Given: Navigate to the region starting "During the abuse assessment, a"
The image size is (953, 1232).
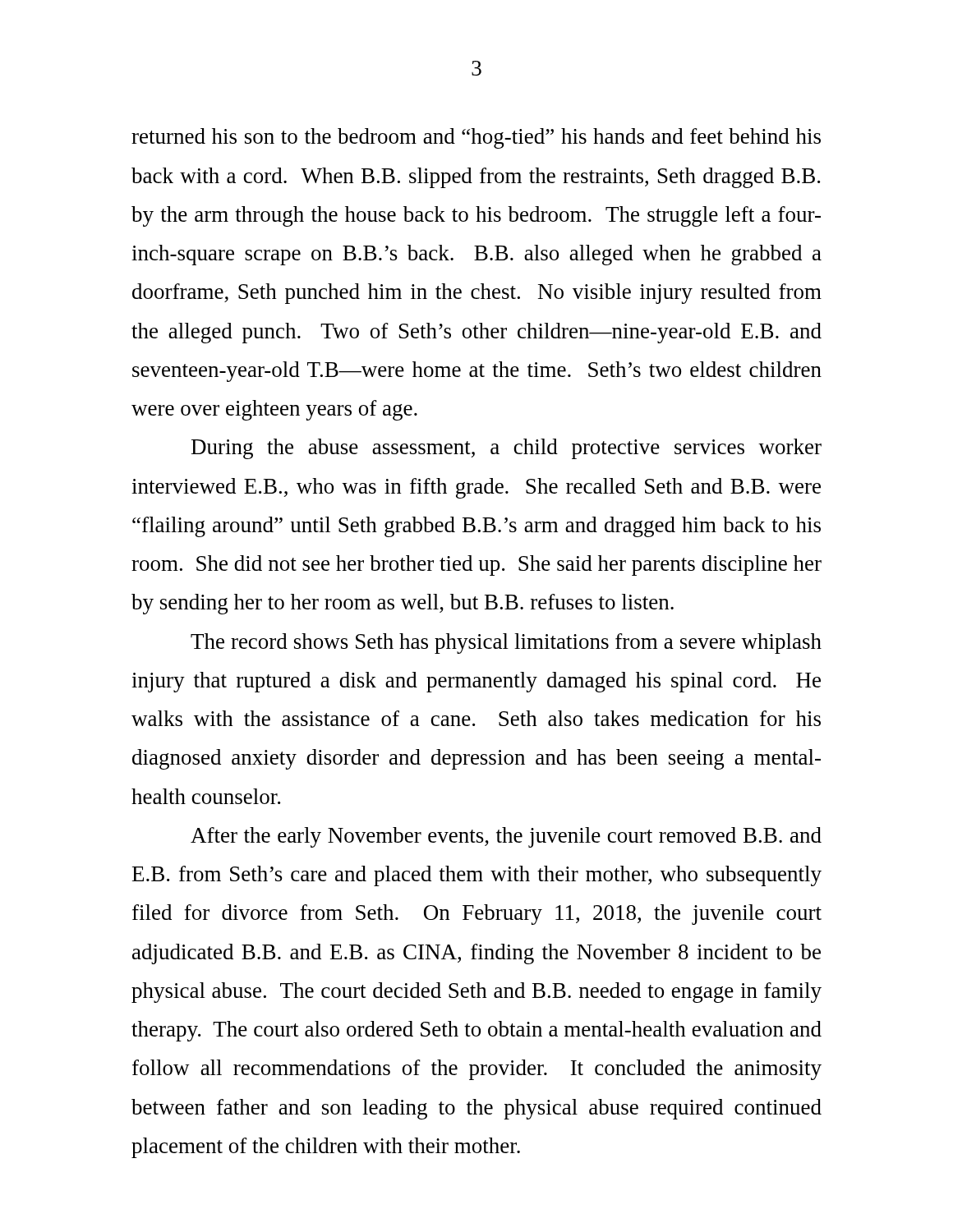Looking at the screenshot, I should click(x=476, y=525).
